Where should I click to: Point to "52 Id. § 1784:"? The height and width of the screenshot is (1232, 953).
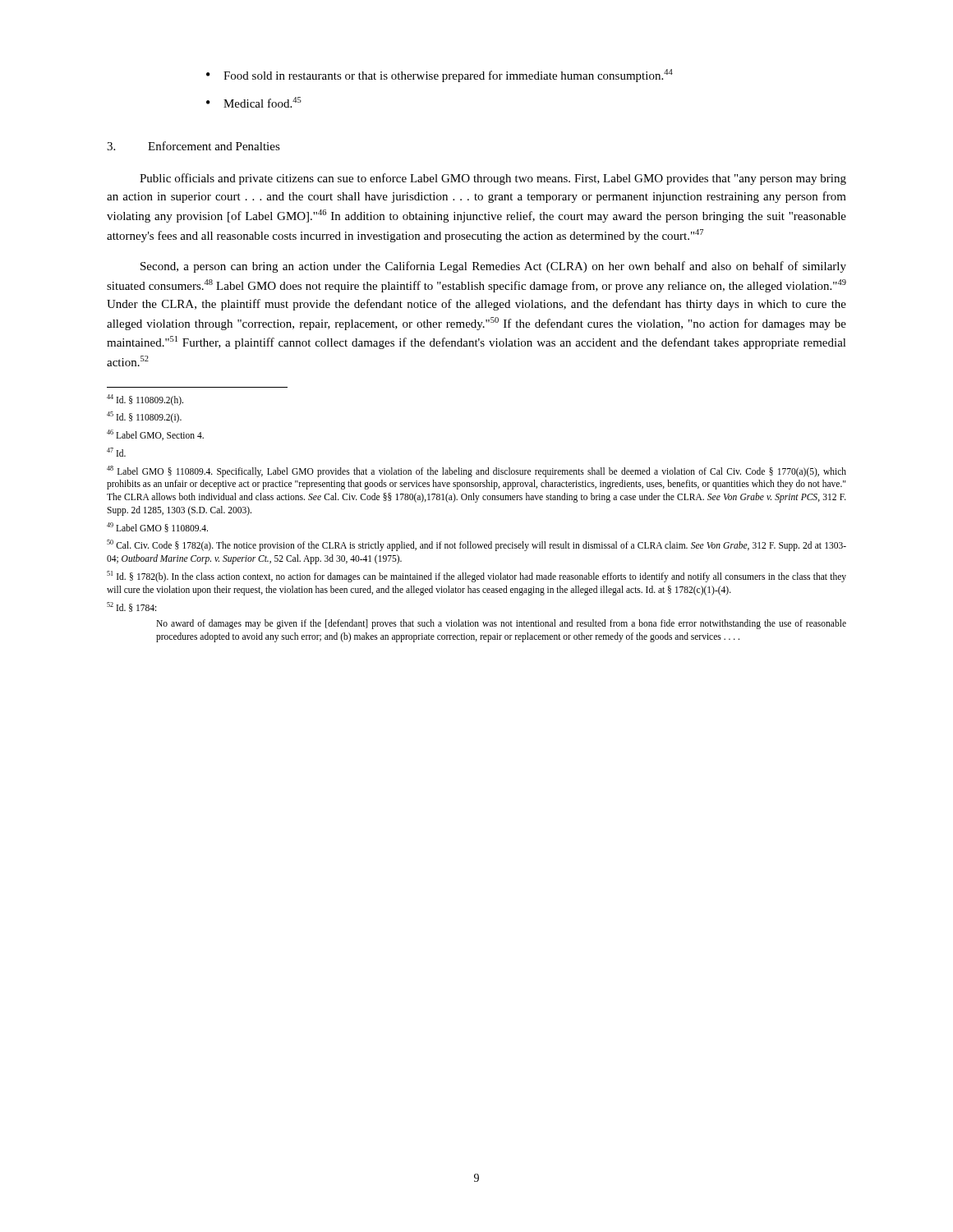point(132,607)
